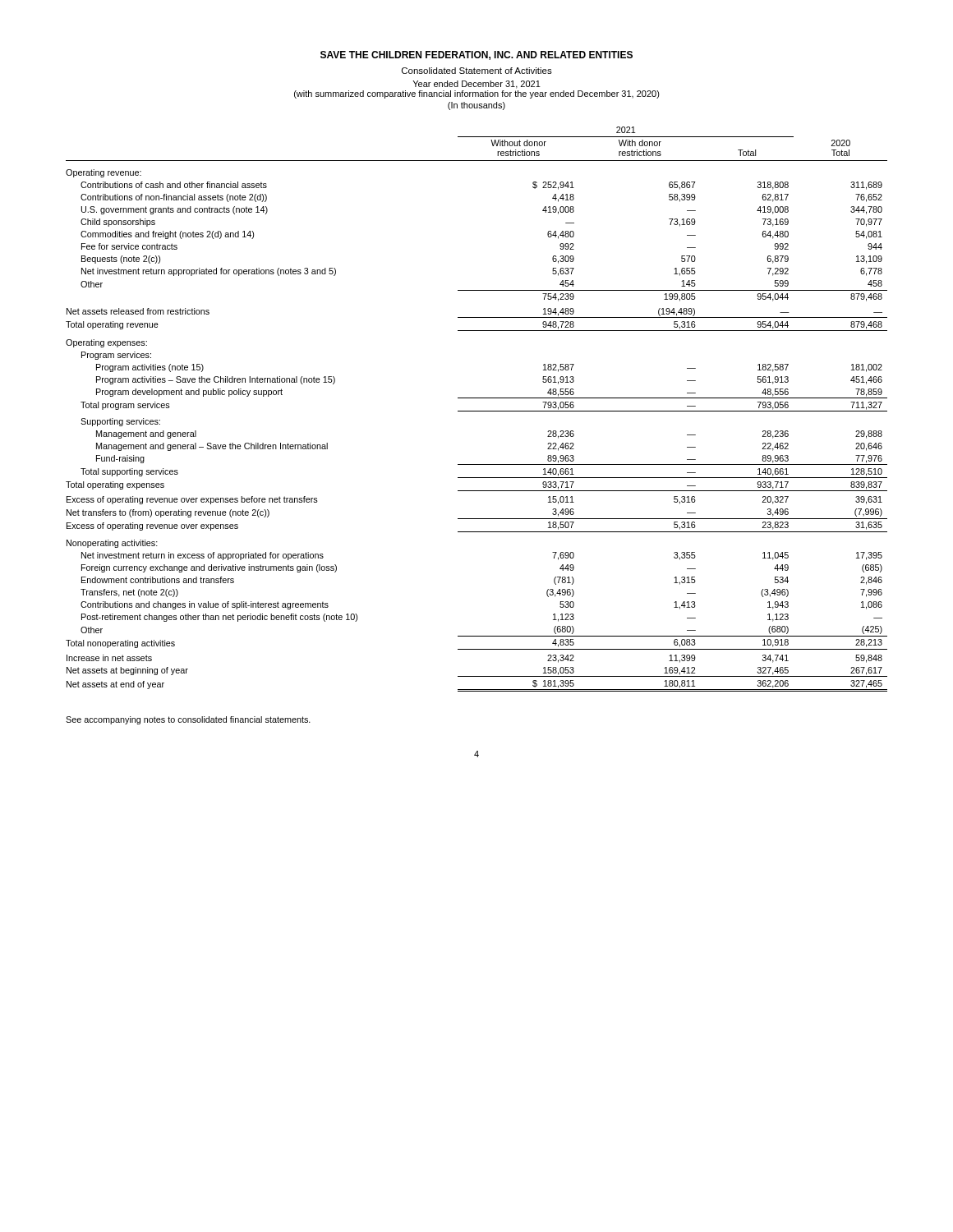Click on the table containing "Excess of operating revenue over"

click(x=476, y=407)
